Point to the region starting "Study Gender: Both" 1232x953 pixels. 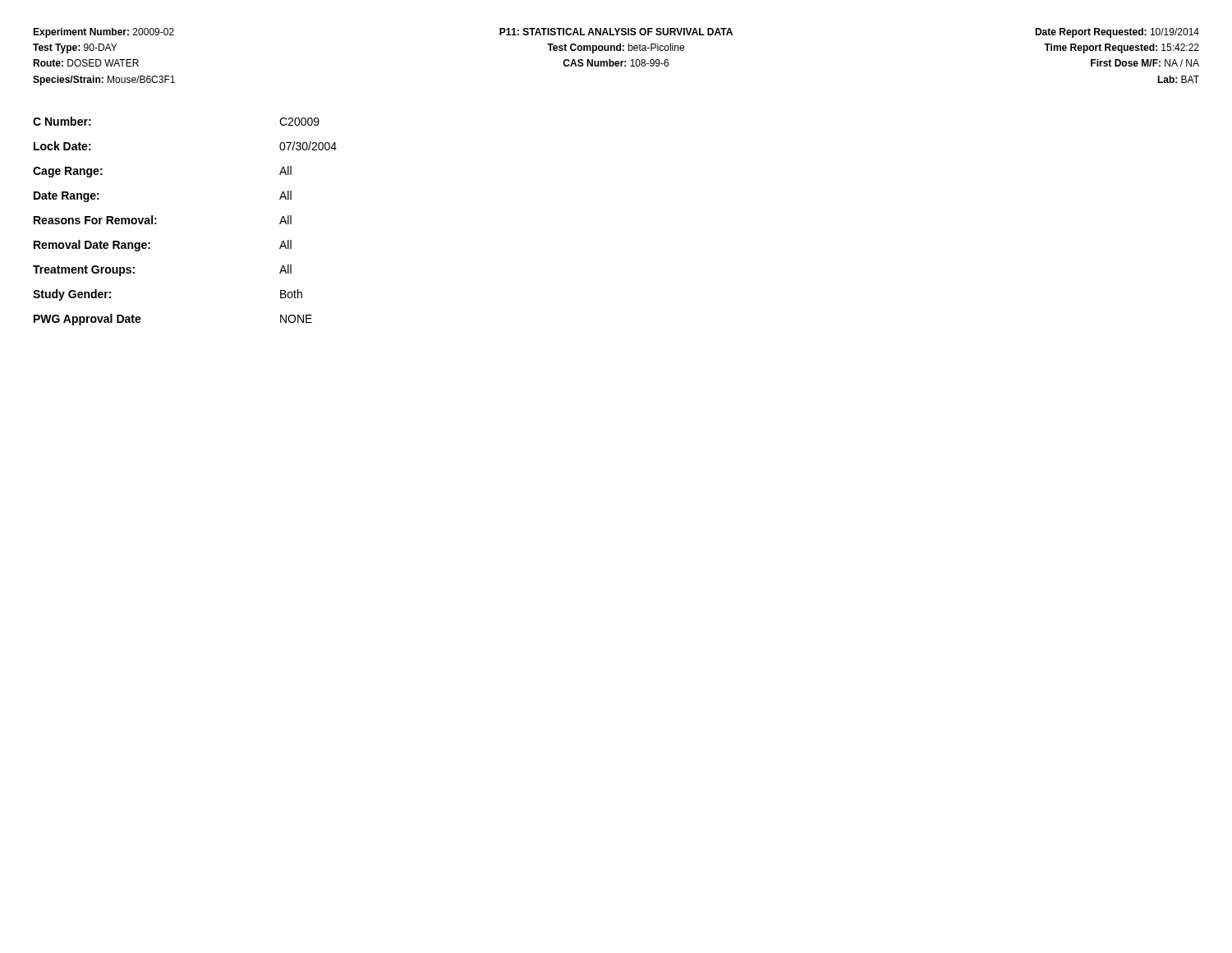[73, 295]
